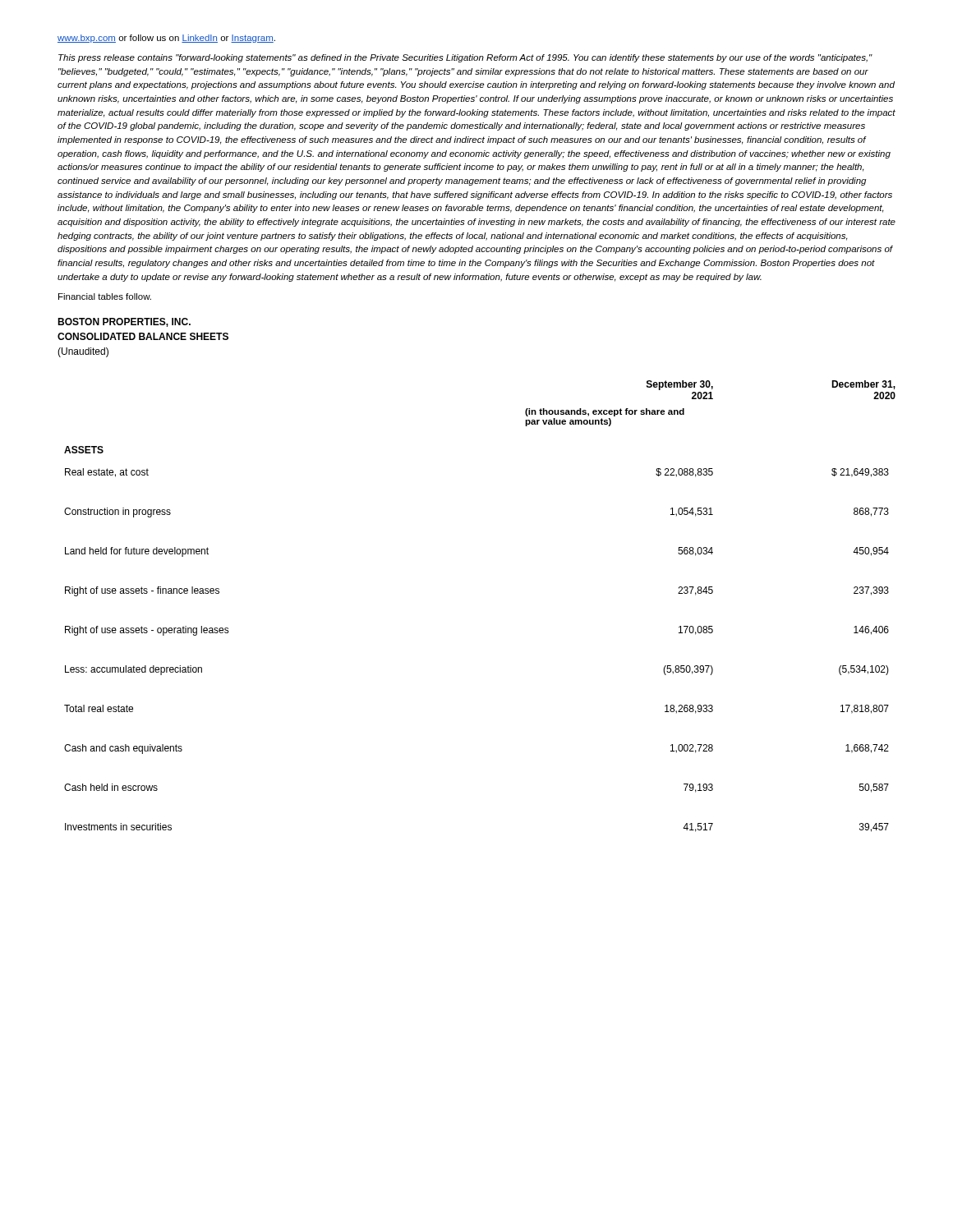Select the table that reads "Right of use assets"

coord(476,607)
